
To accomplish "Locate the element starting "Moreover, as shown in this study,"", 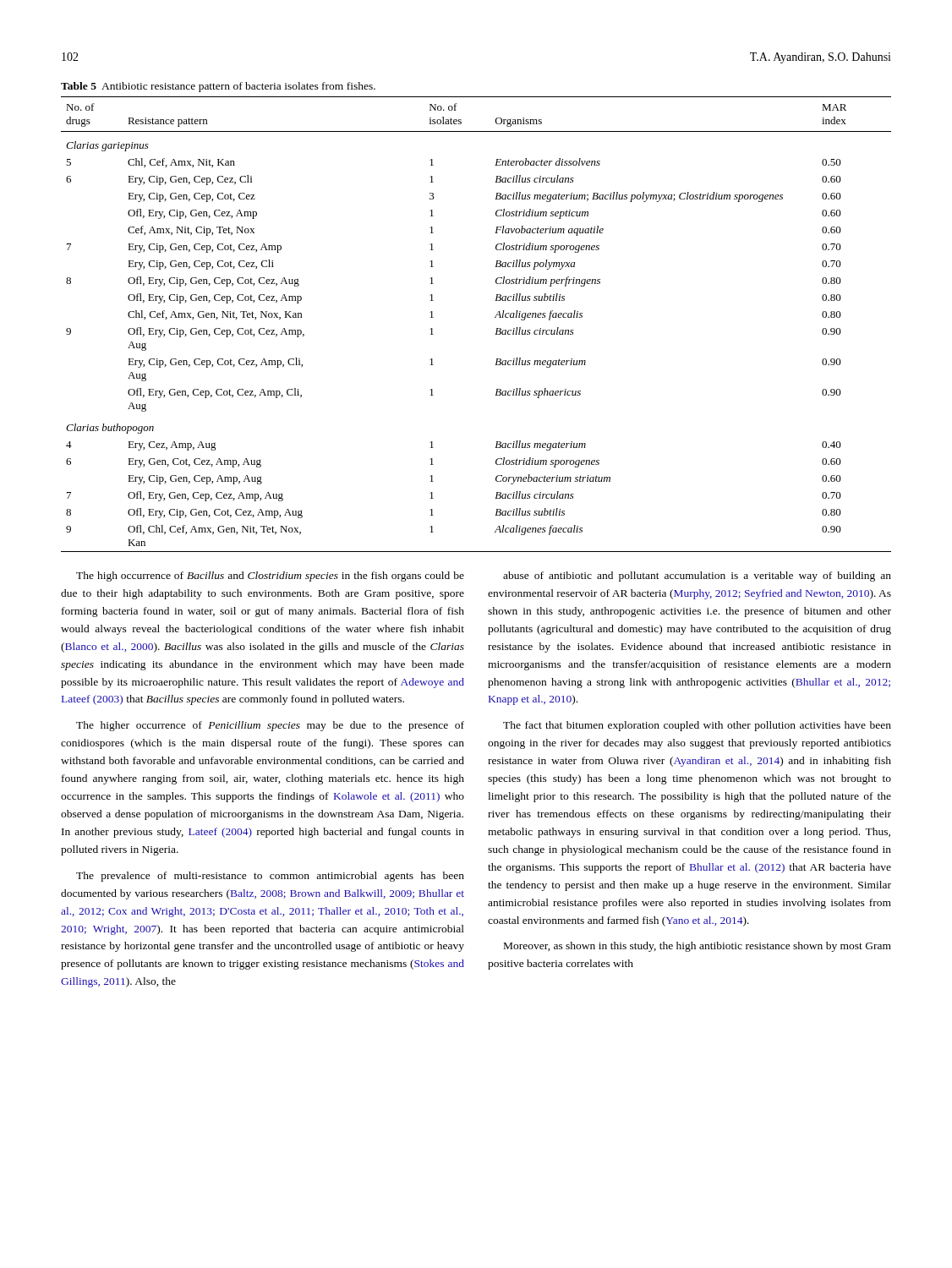I will tap(689, 956).
